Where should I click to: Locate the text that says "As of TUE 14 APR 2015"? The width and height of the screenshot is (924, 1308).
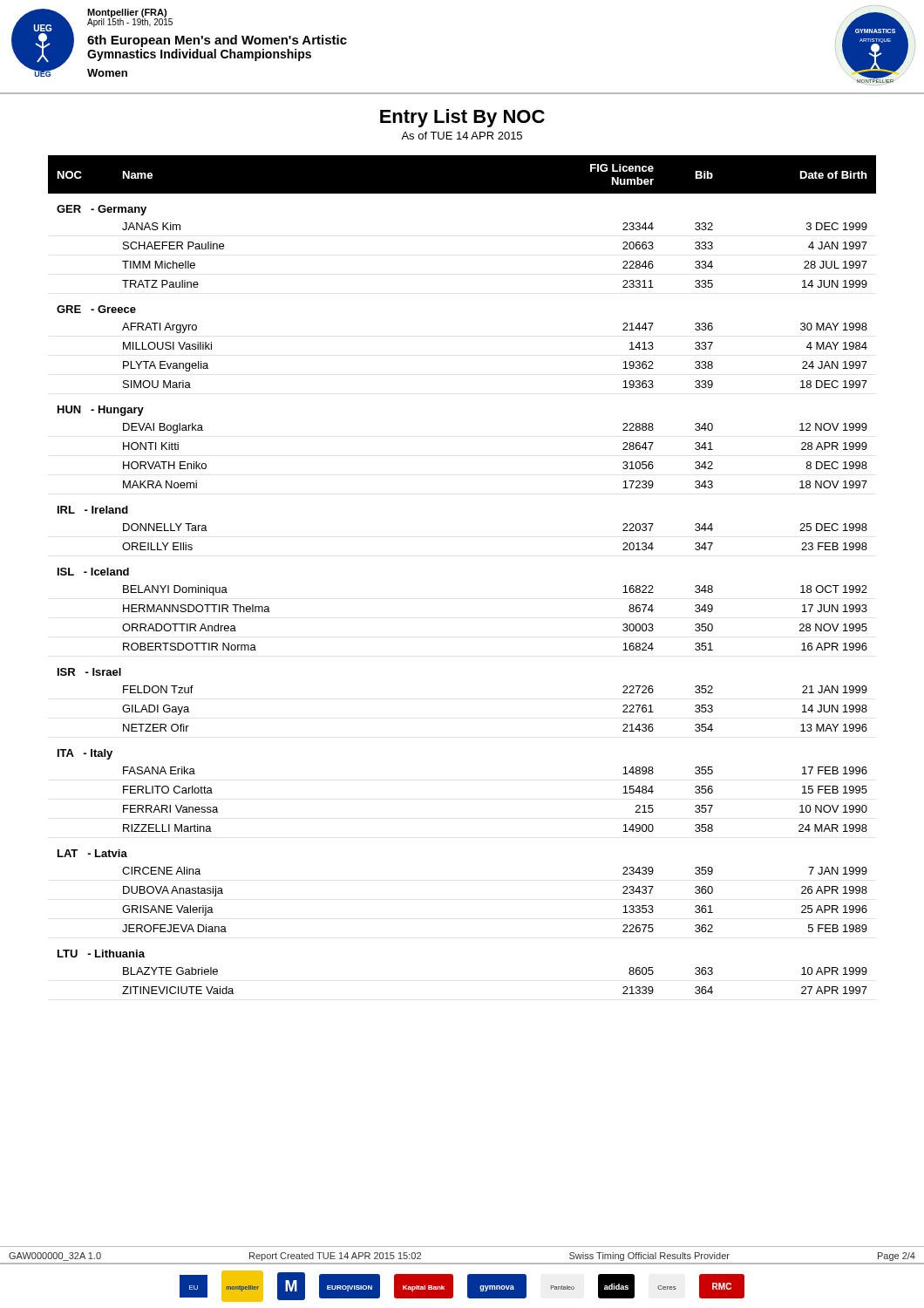coord(462,136)
